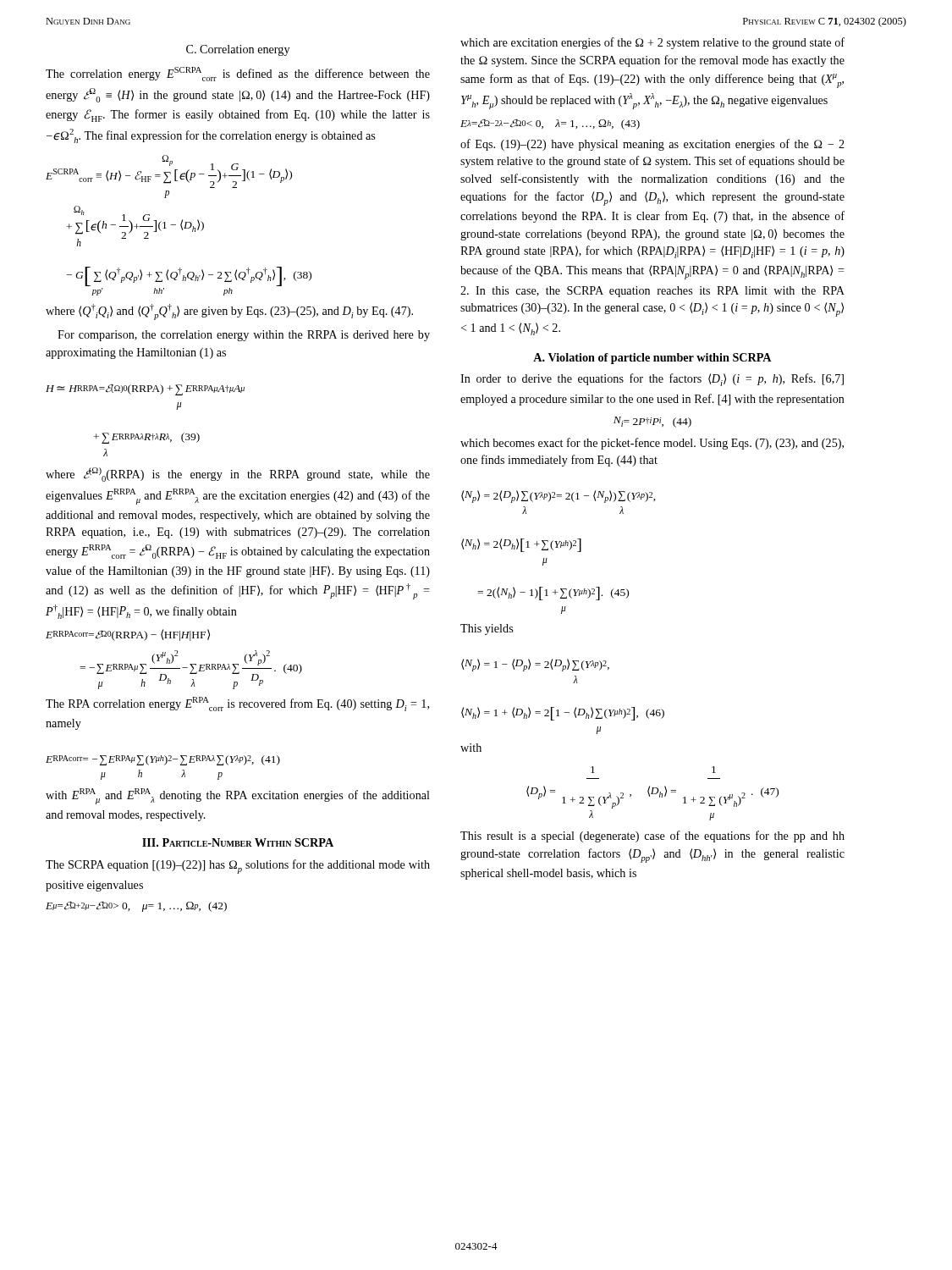Point to the text starting "of Eqs. (19)–(22) have physical meaning"
This screenshot has width=952, height=1270.
(x=652, y=237)
